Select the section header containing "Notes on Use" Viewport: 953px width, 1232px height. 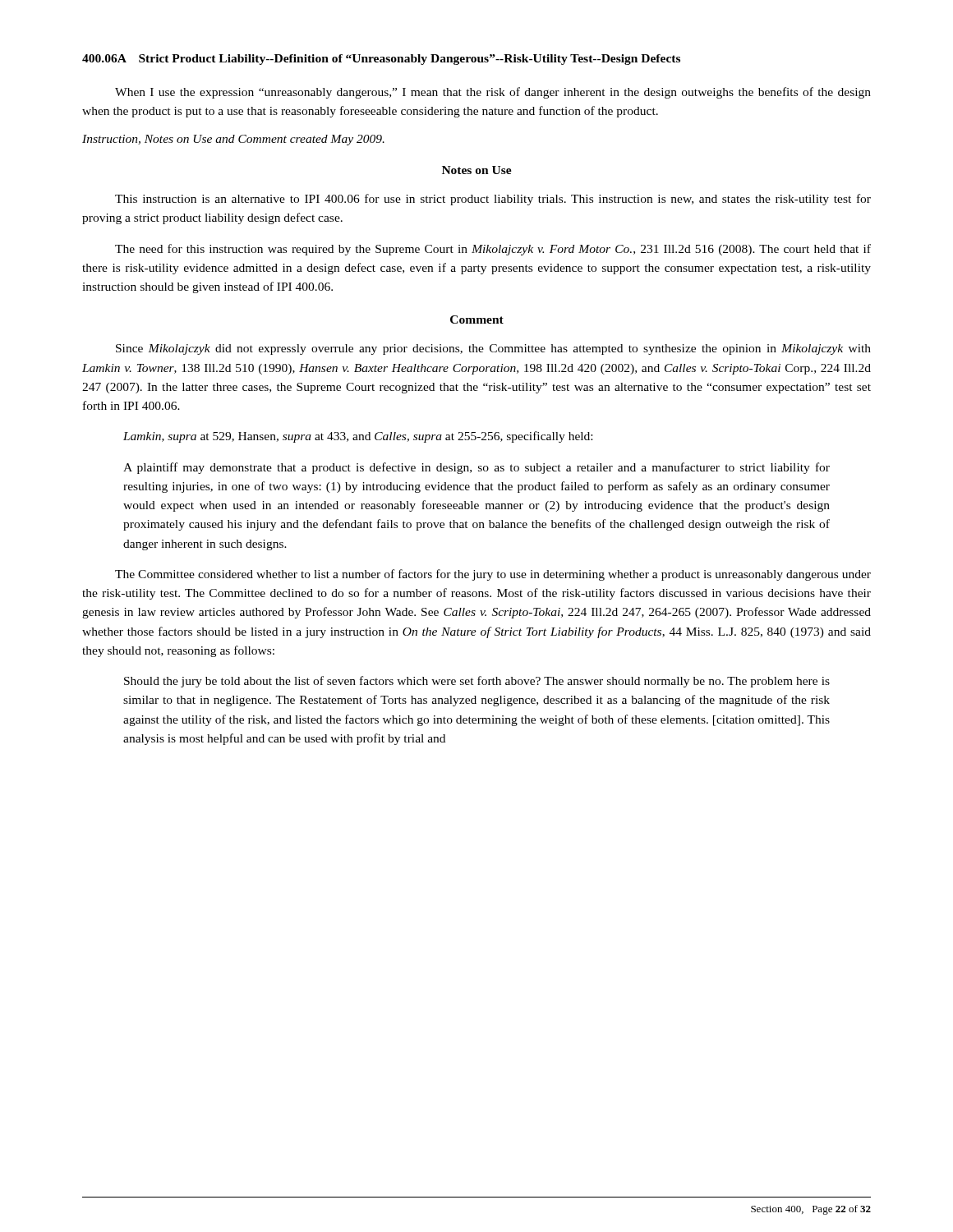476,170
